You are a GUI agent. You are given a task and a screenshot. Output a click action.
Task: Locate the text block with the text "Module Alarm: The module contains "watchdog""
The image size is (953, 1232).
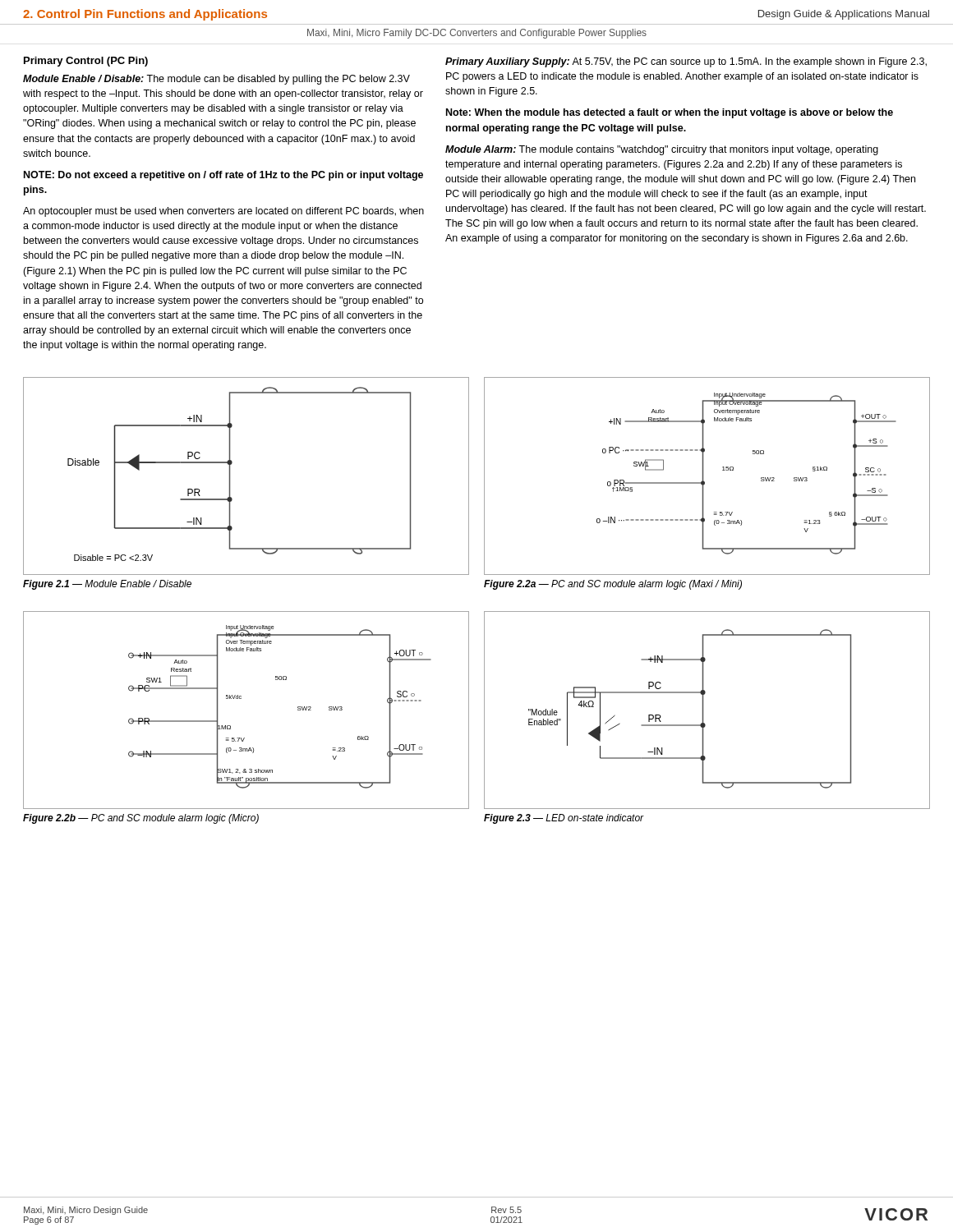(x=688, y=194)
